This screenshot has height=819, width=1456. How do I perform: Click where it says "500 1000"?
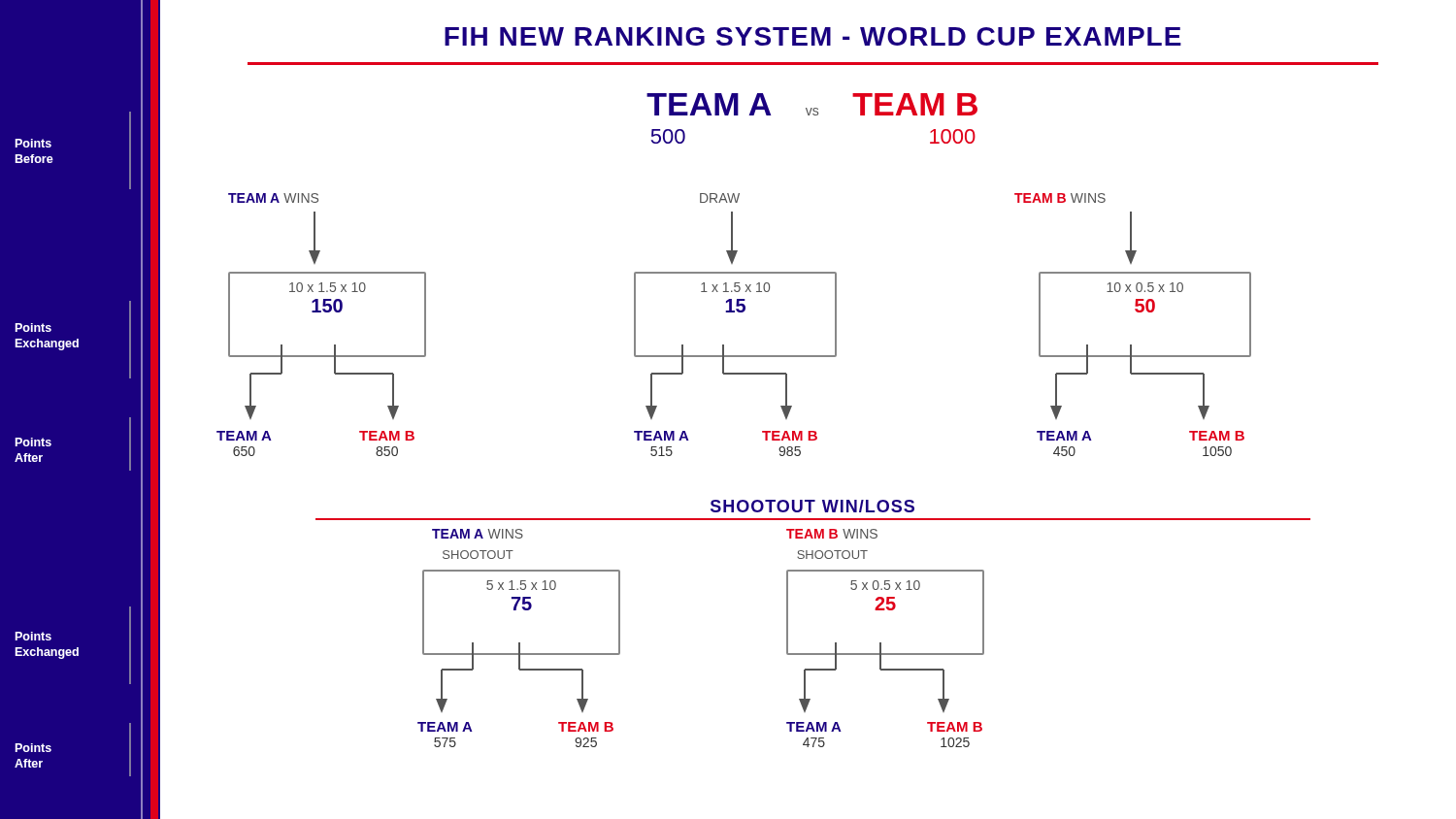tap(671, 136)
